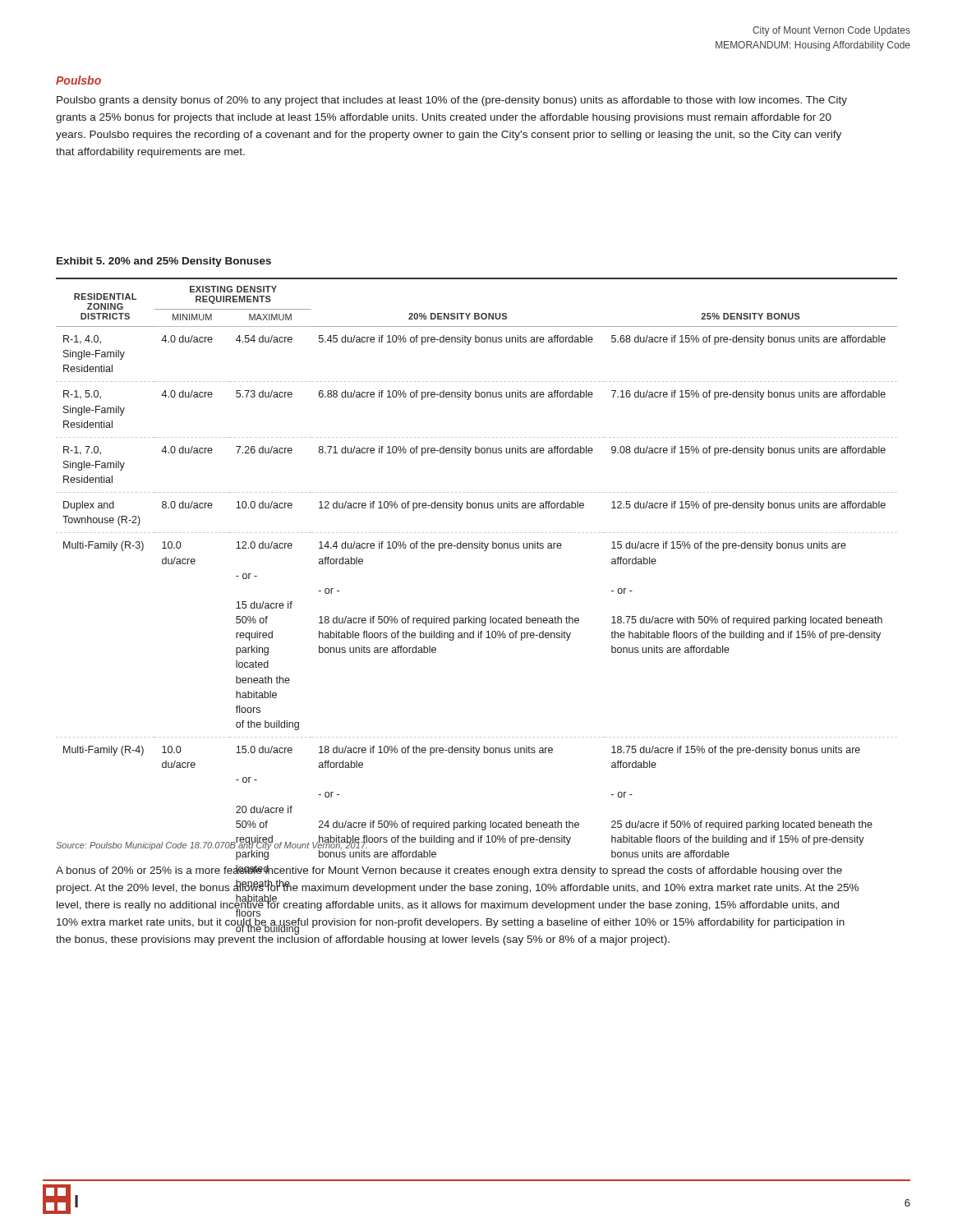The image size is (953, 1232).
Task: Select the table that reads "25% DENSITY BONUS"
Action: [x=476, y=609]
